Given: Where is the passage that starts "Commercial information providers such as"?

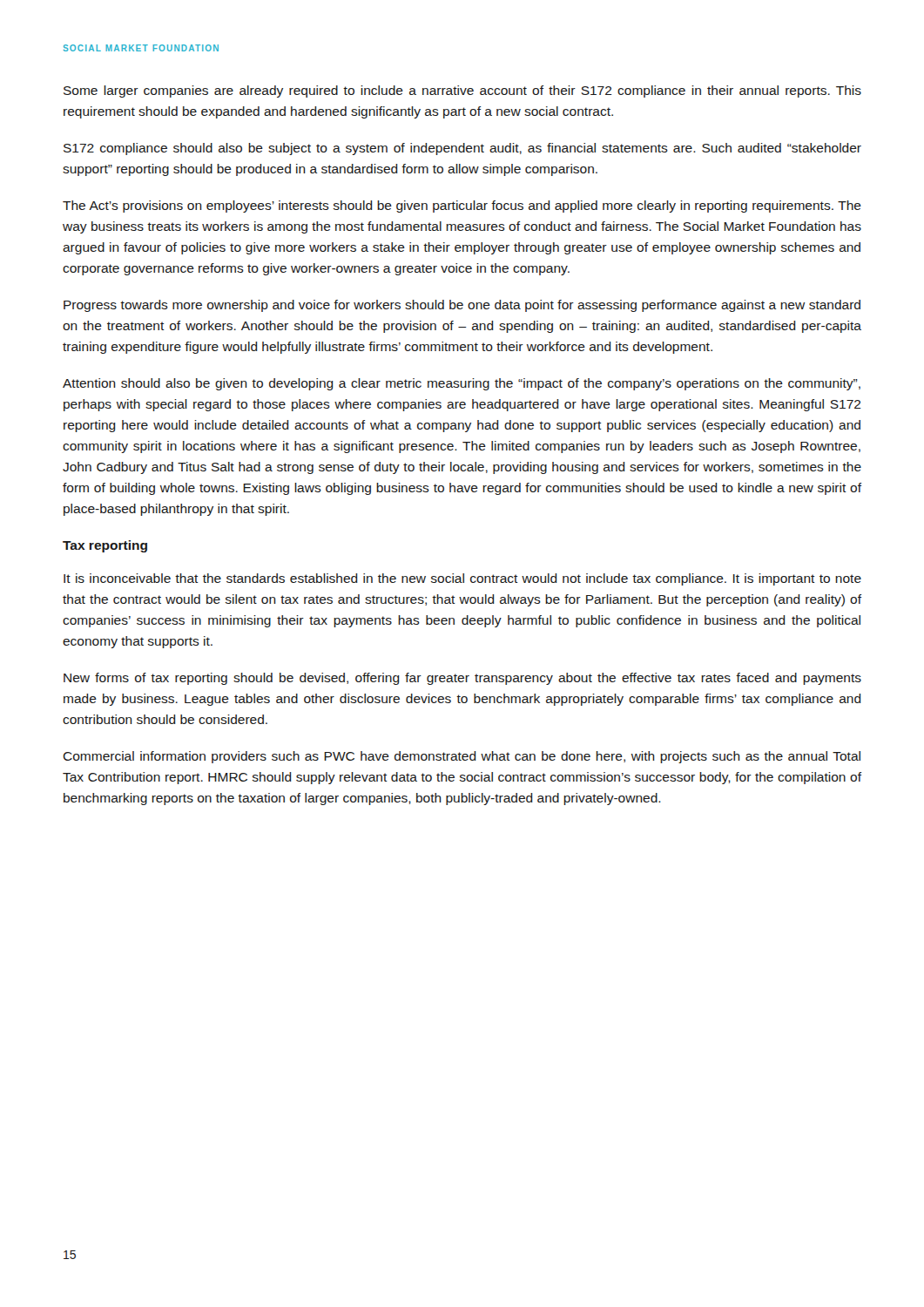Looking at the screenshot, I should pos(462,777).
